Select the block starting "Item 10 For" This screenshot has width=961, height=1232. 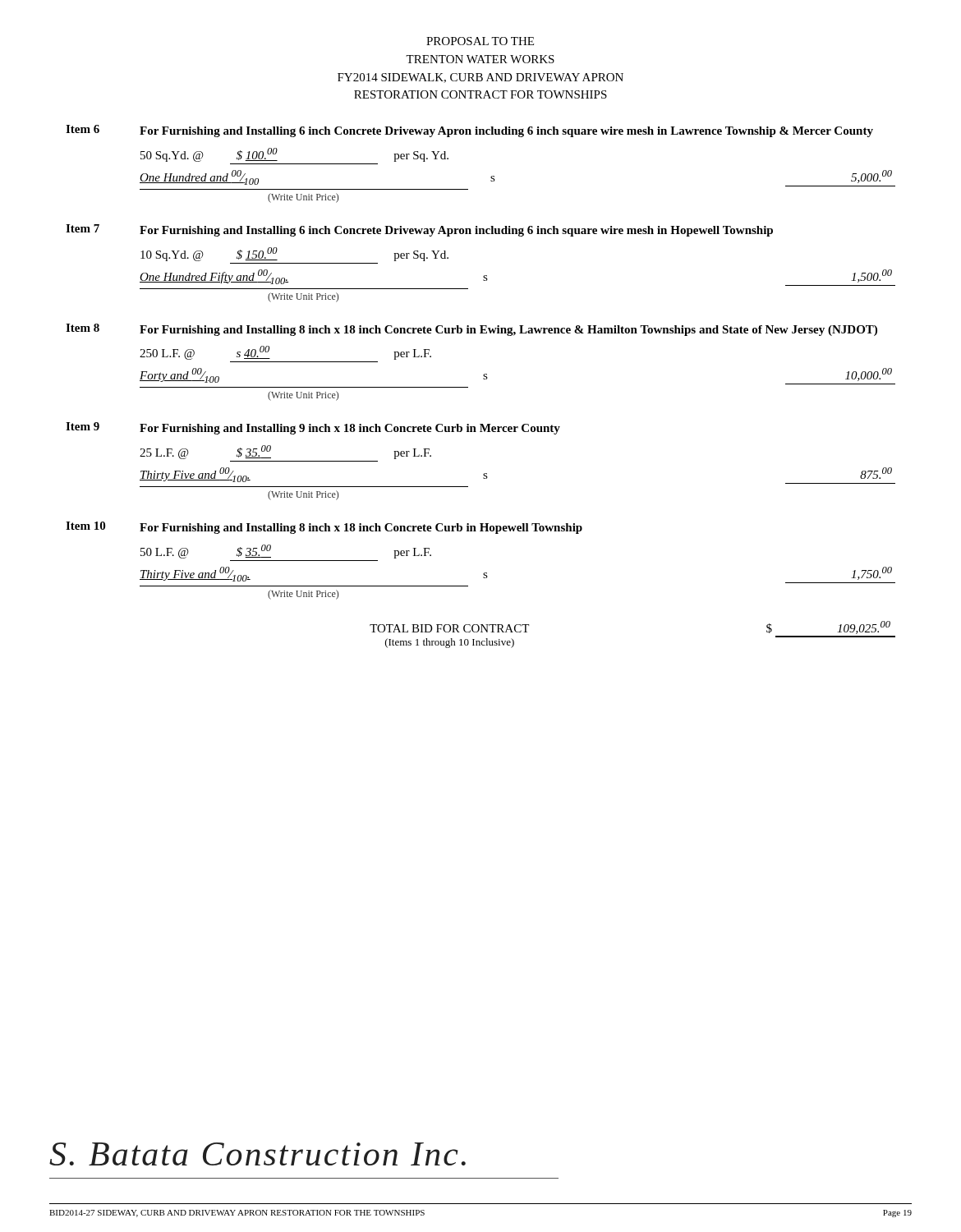click(x=324, y=528)
